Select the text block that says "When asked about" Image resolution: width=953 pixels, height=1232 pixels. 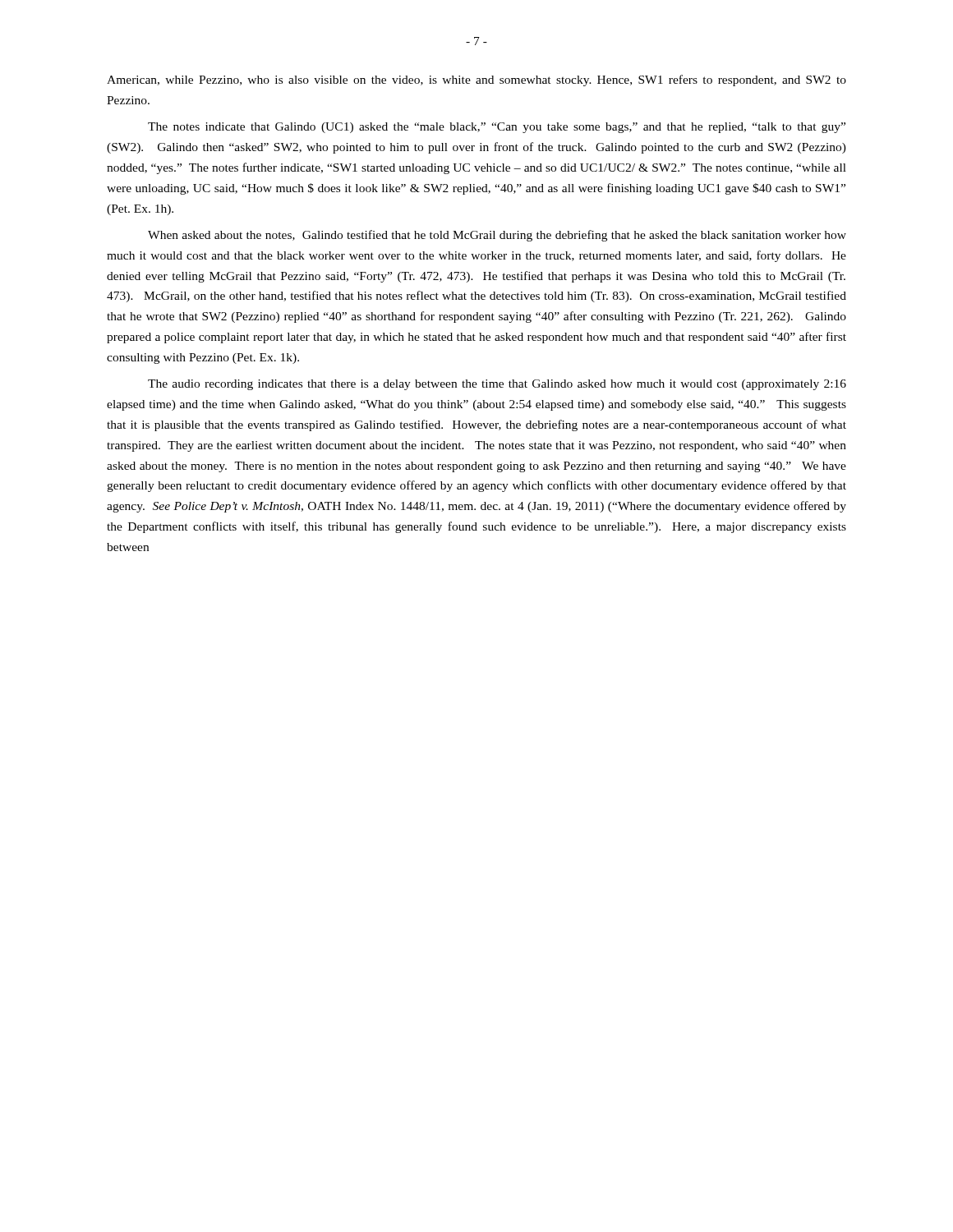click(x=476, y=296)
